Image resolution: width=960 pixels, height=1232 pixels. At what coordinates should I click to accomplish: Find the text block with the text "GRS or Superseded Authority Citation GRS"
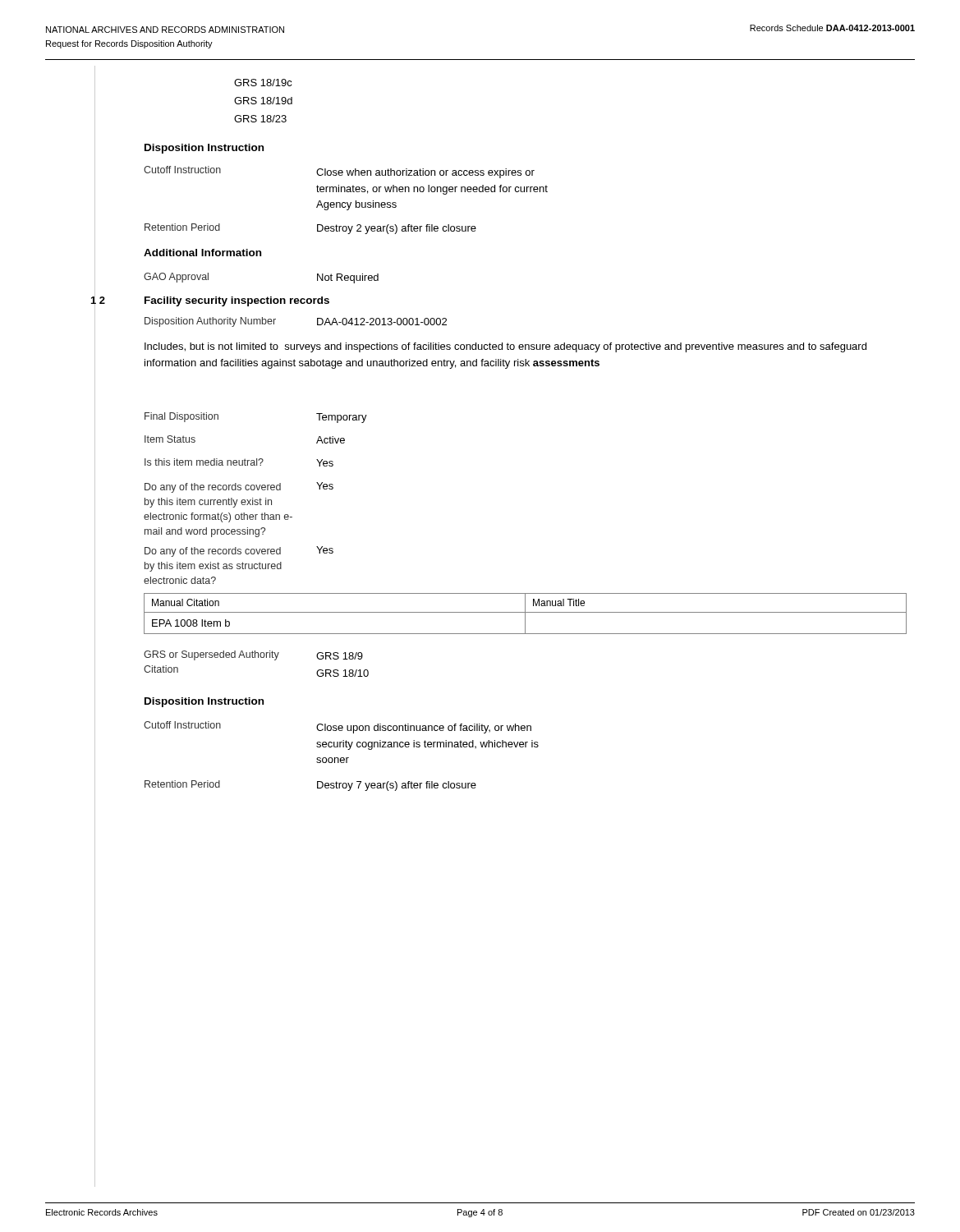[x=253, y=655]
